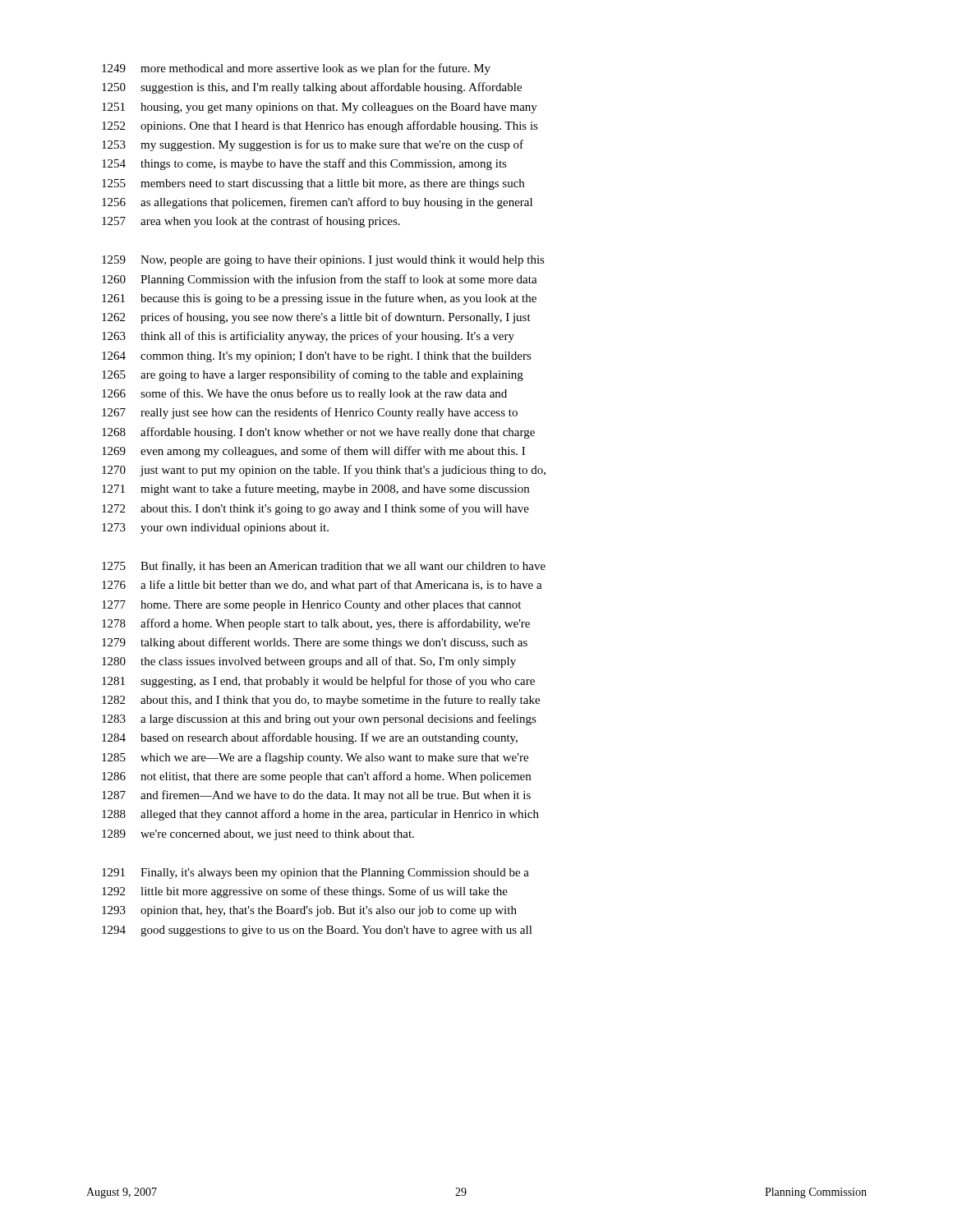Point to the block beginning "1275But finally, it has been"
The width and height of the screenshot is (953, 1232).
click(x=476, y=700)
